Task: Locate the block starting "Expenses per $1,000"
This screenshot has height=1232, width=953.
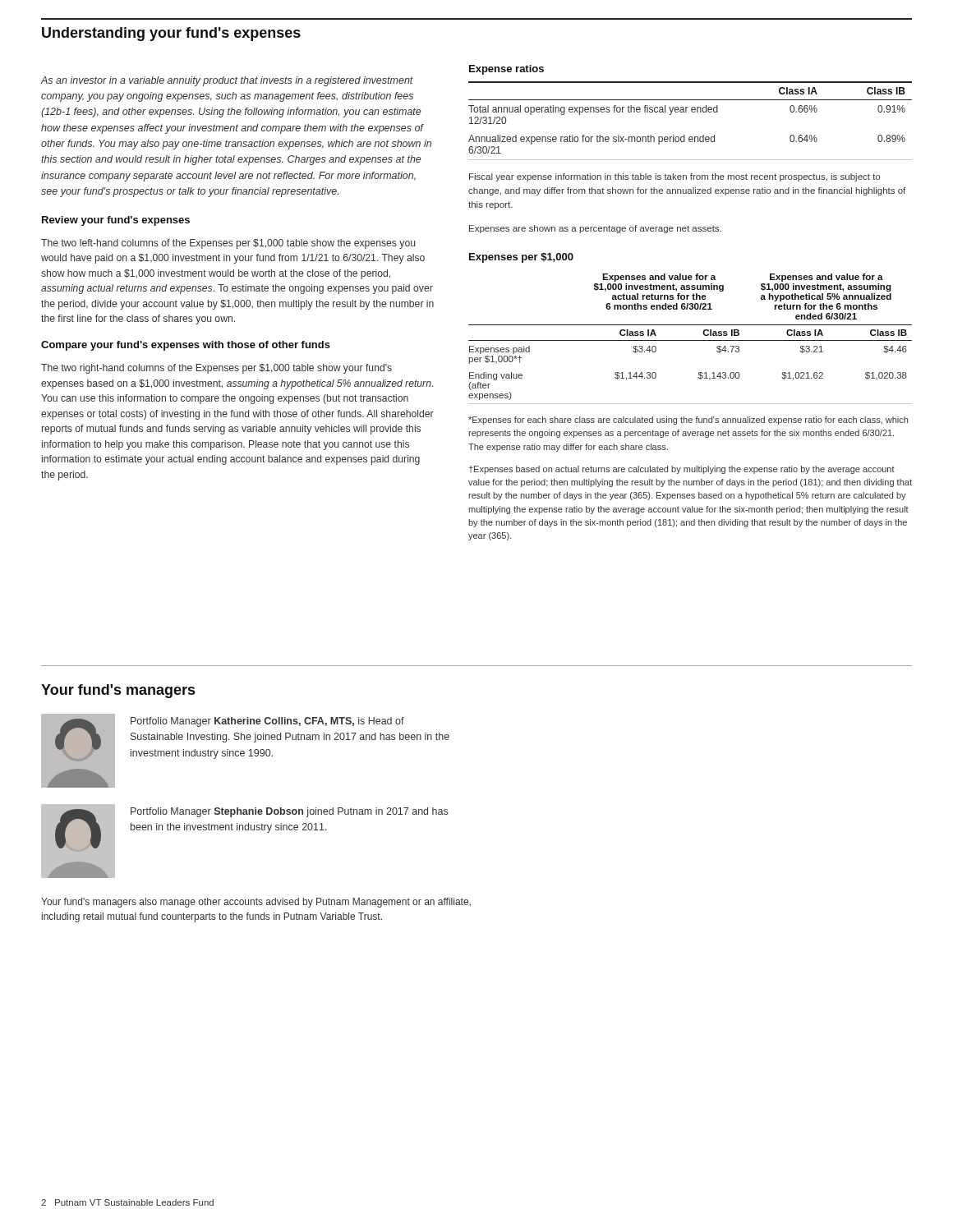Action: 521,258
